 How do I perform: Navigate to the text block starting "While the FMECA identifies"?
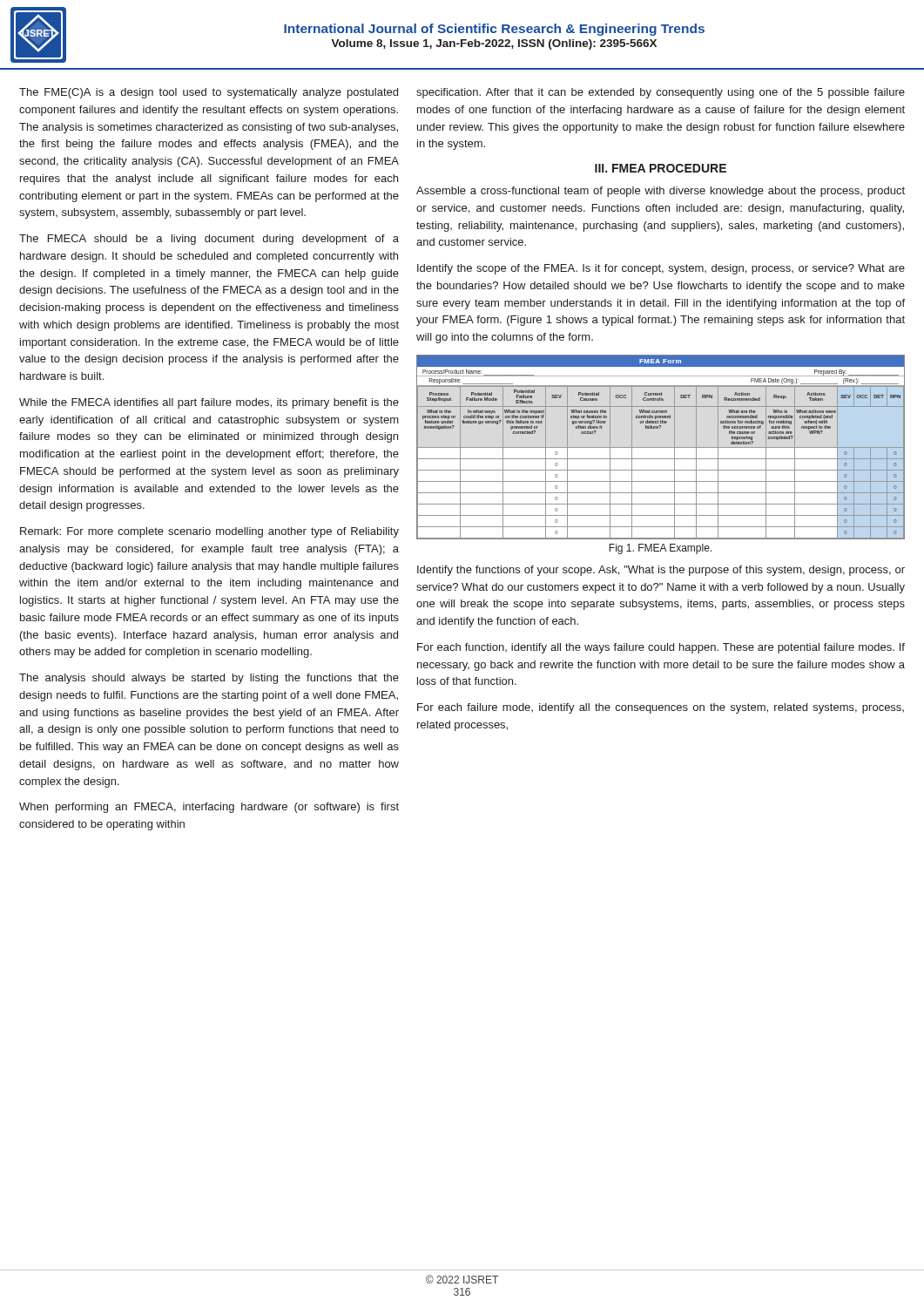[209, 454]
